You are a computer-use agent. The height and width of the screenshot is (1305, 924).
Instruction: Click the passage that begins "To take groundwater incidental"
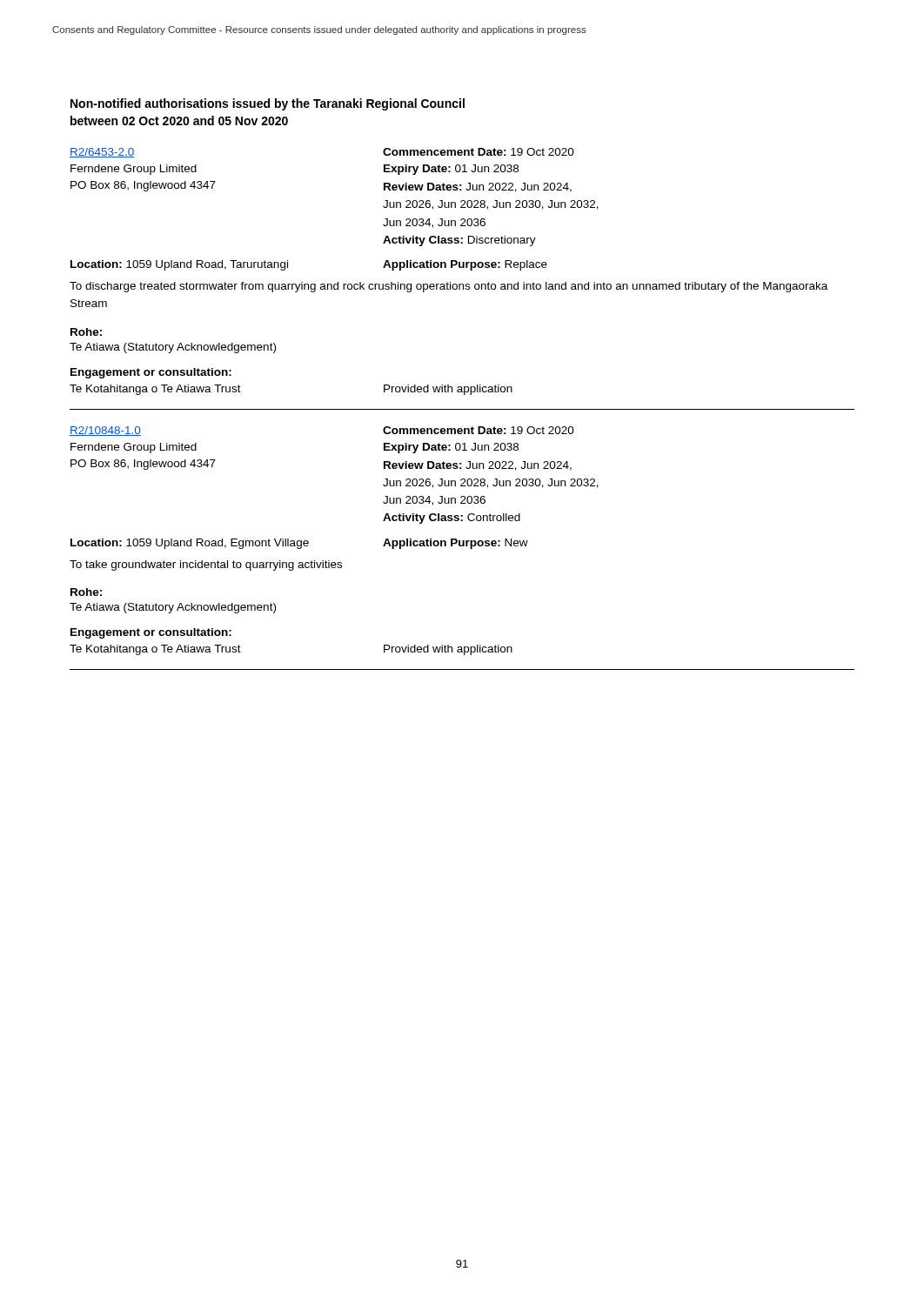pyautogui.click(x=206, y=564)
